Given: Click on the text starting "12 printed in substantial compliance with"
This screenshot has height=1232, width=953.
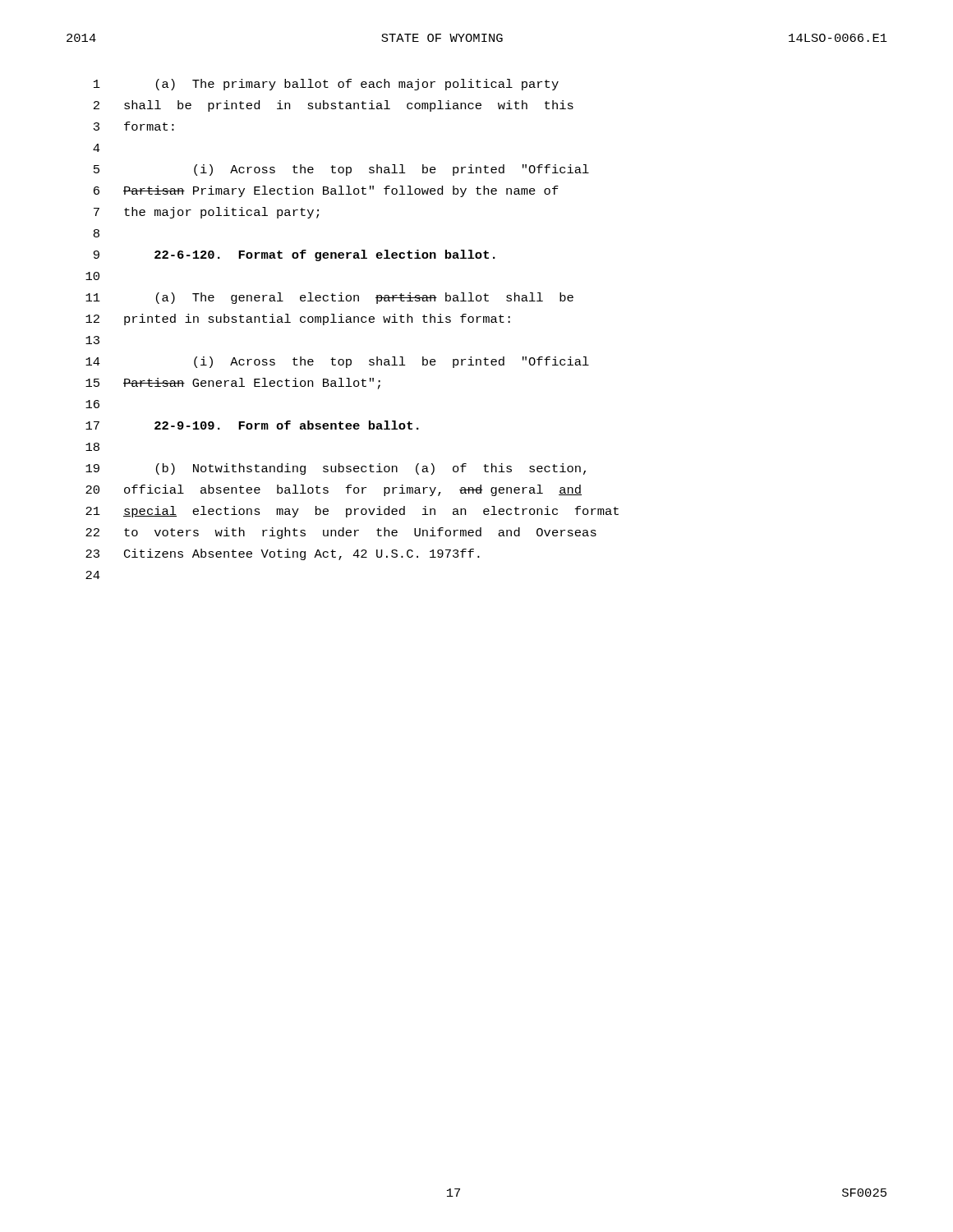Looking at the screenshot, I should click(x=476, y=320).
